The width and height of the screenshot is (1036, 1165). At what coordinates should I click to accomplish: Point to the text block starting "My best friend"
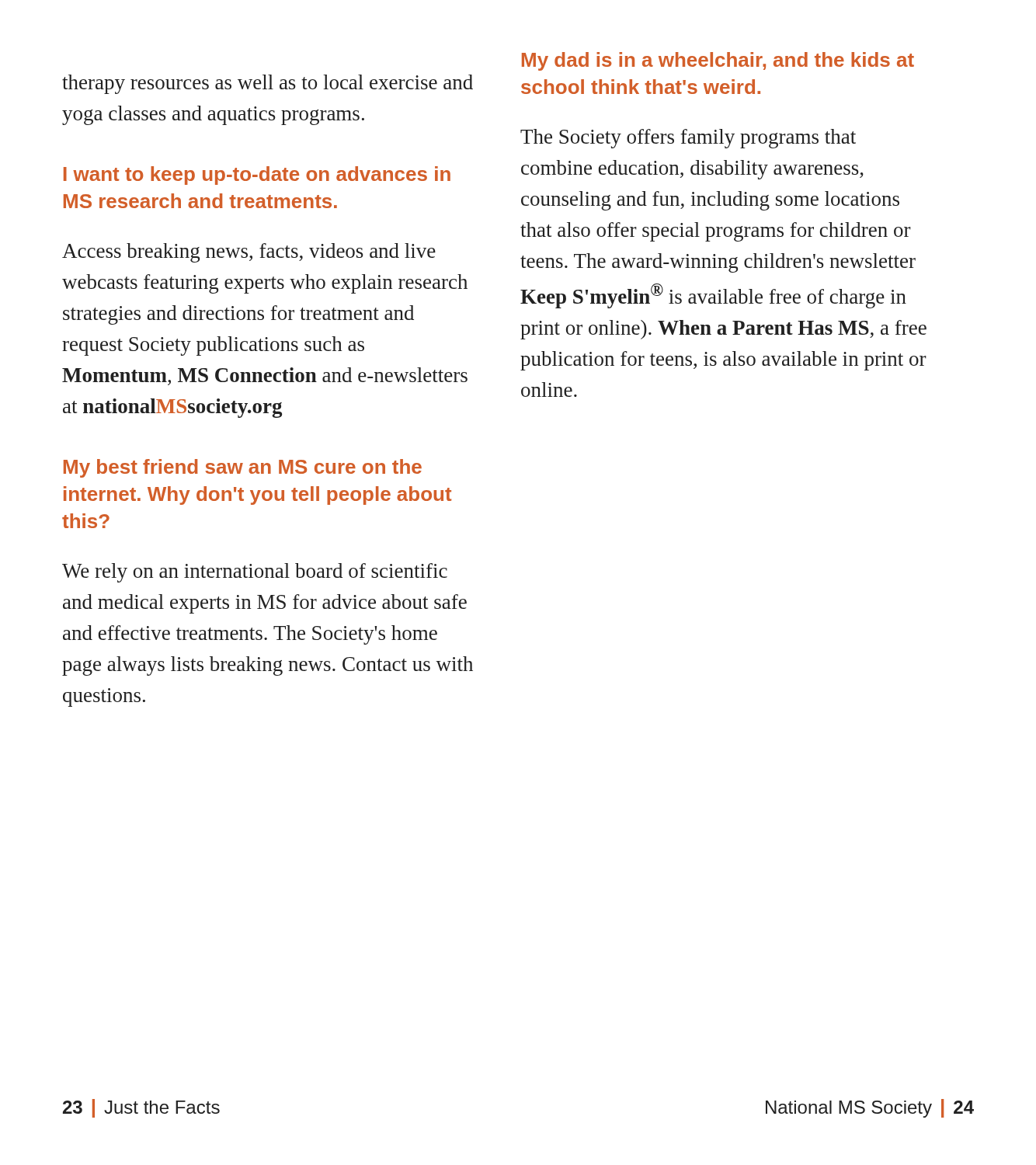point(268,494)
